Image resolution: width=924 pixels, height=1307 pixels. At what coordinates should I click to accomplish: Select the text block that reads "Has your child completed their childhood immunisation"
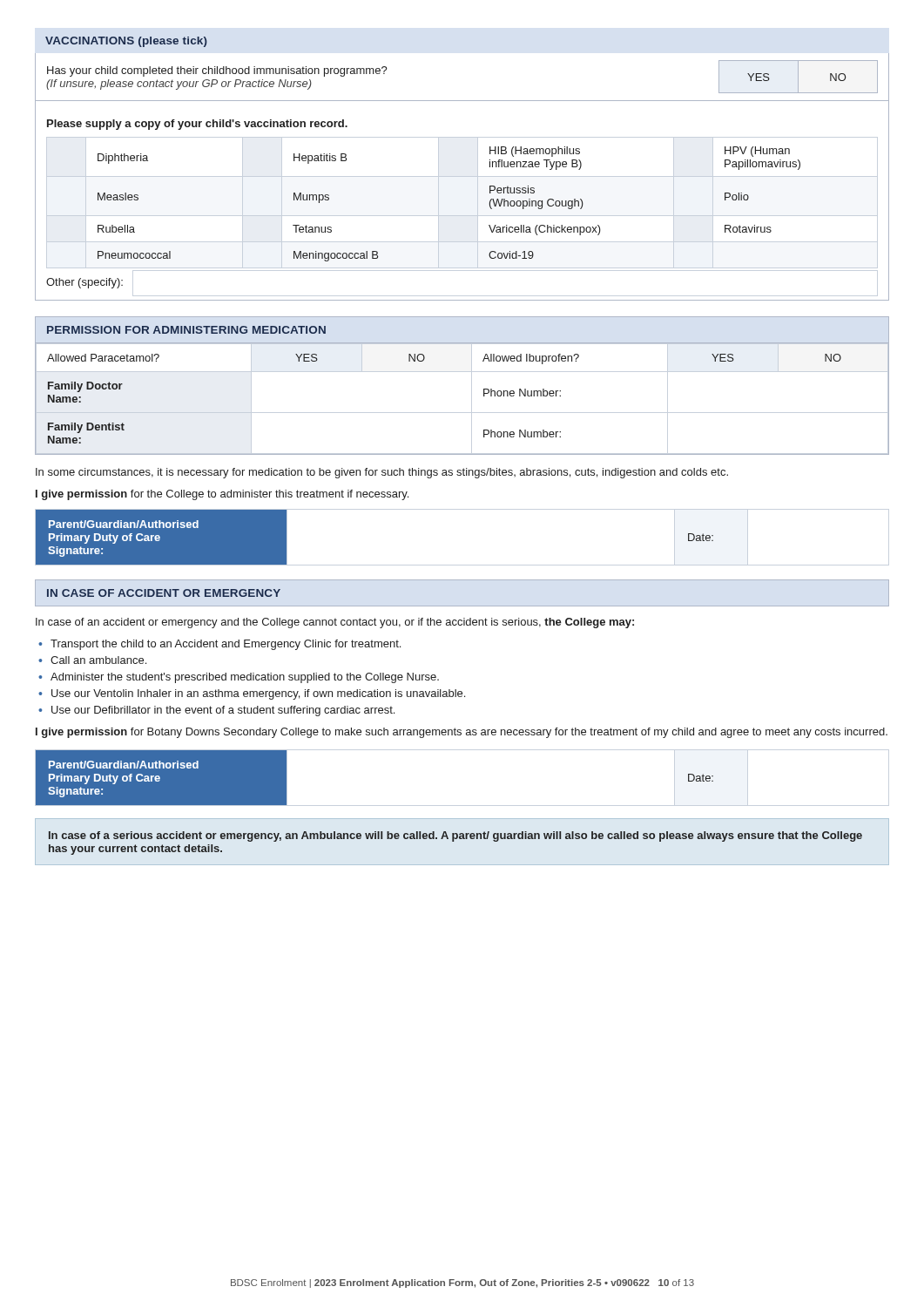click(209, 74)
